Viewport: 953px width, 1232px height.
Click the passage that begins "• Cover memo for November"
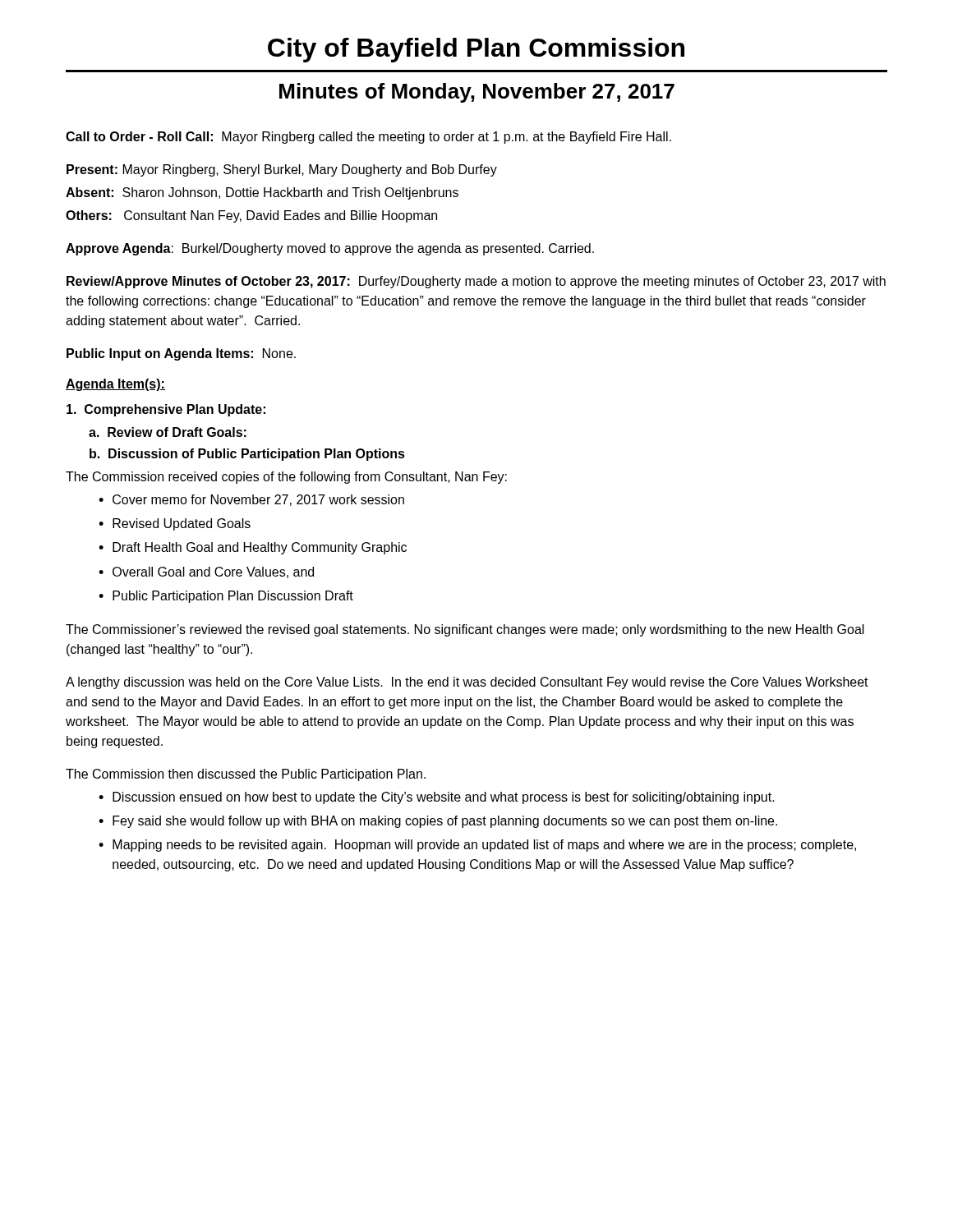coord(252,501)
